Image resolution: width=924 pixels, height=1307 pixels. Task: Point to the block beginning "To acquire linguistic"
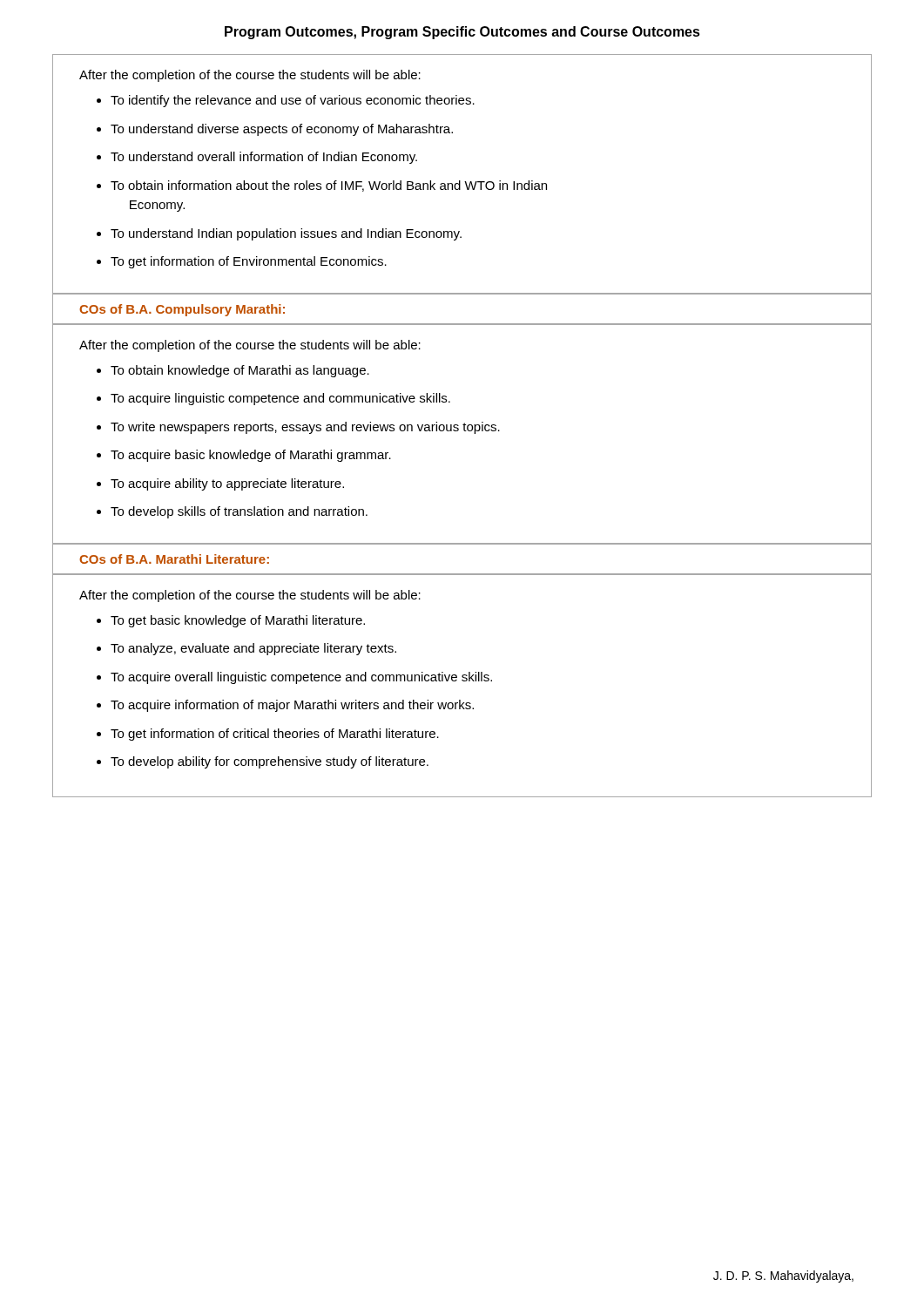273,399
